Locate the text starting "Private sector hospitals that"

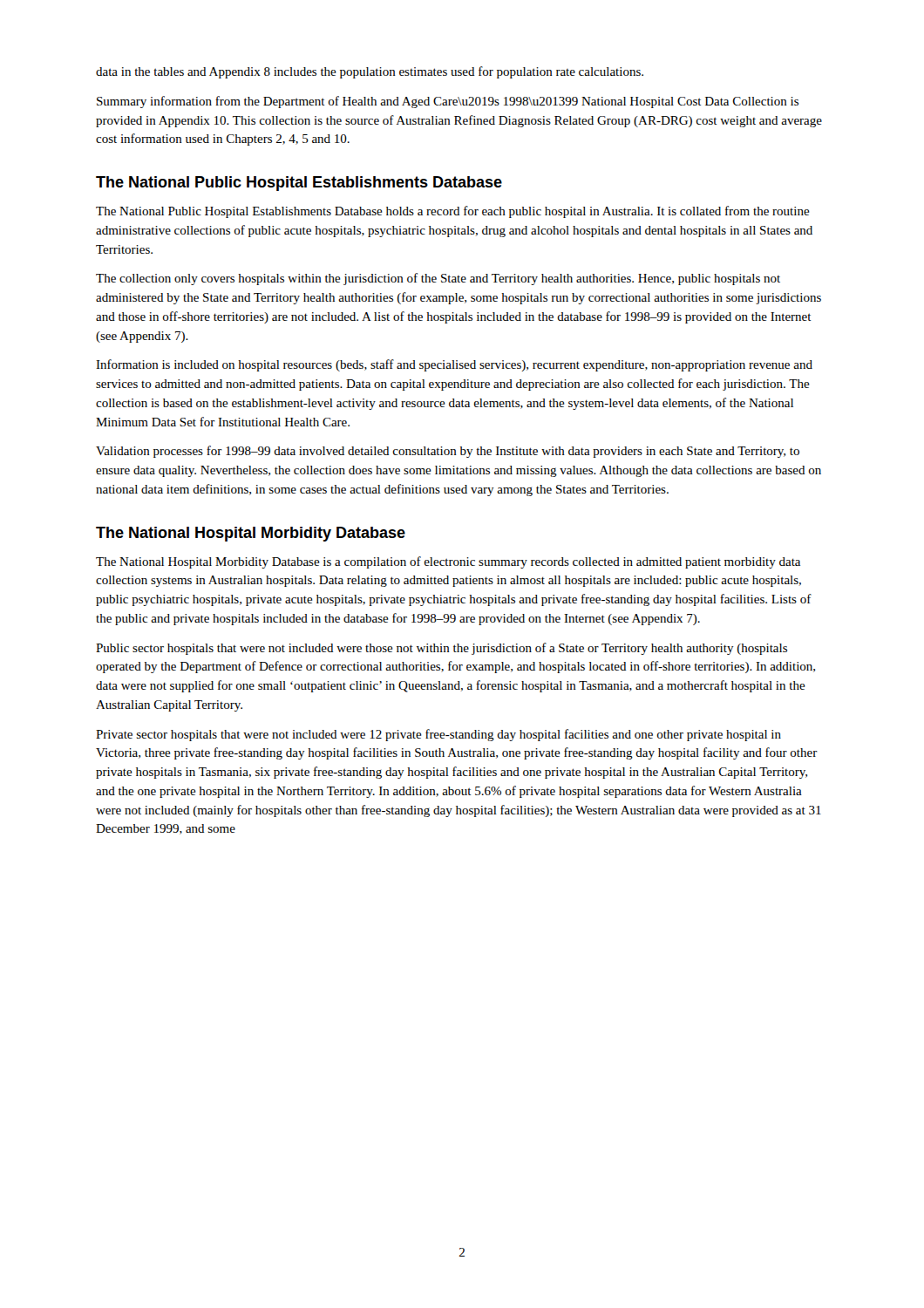(x=462, y=782)
